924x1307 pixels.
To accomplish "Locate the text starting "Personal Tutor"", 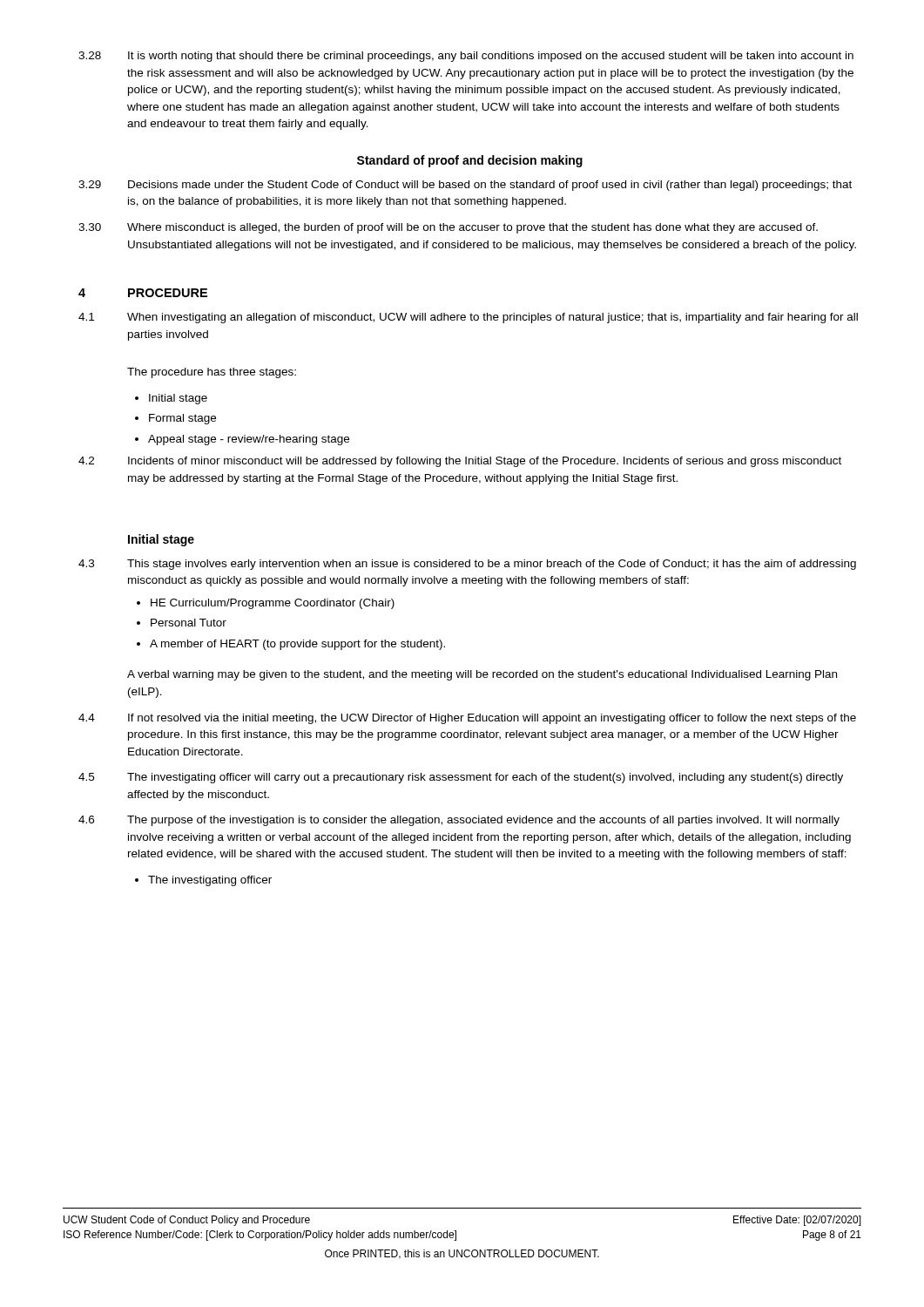I will pyautogui.click(x=188, y=623).
